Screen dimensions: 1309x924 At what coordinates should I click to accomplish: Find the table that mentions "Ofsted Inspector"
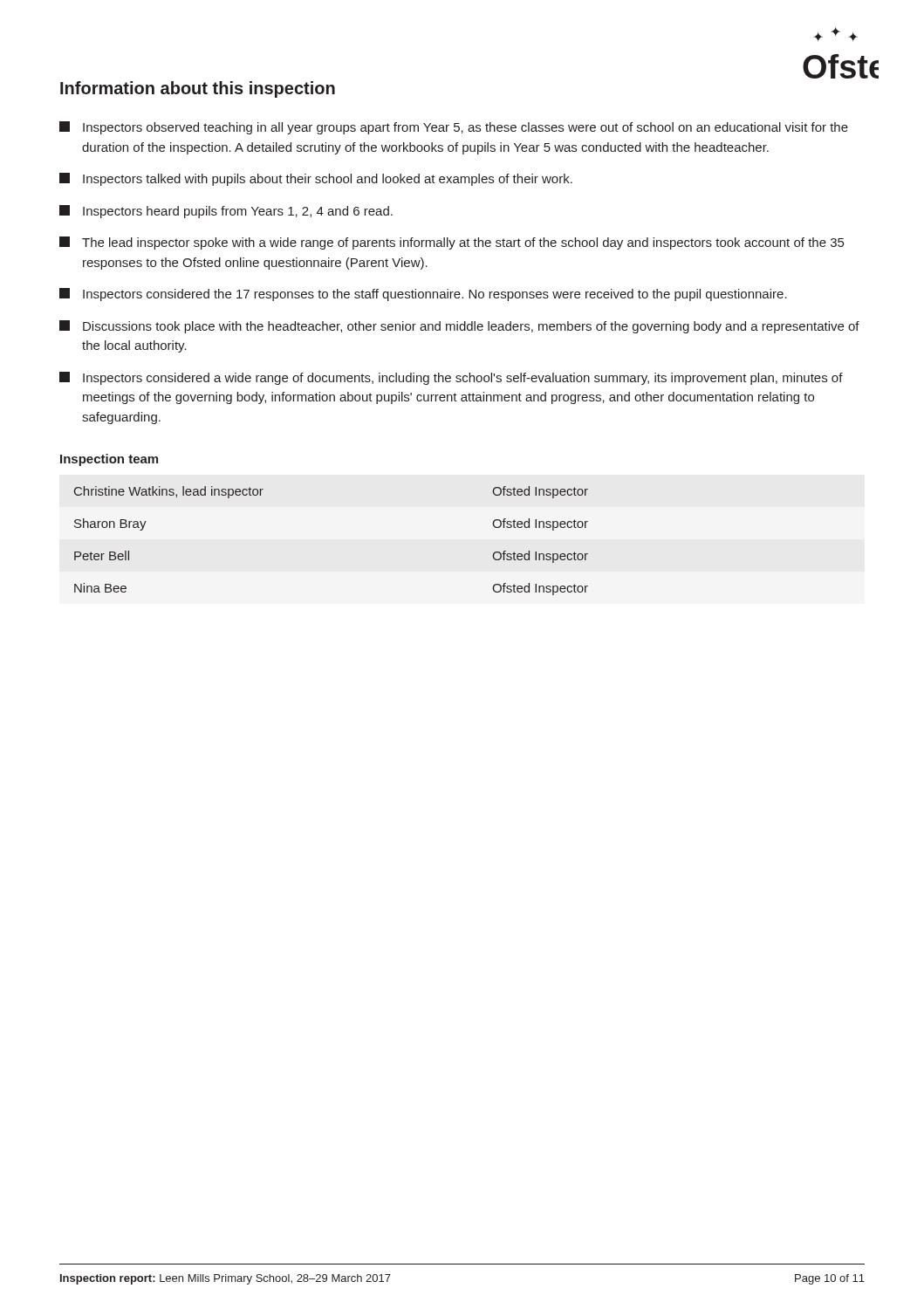tap(462, 539)
